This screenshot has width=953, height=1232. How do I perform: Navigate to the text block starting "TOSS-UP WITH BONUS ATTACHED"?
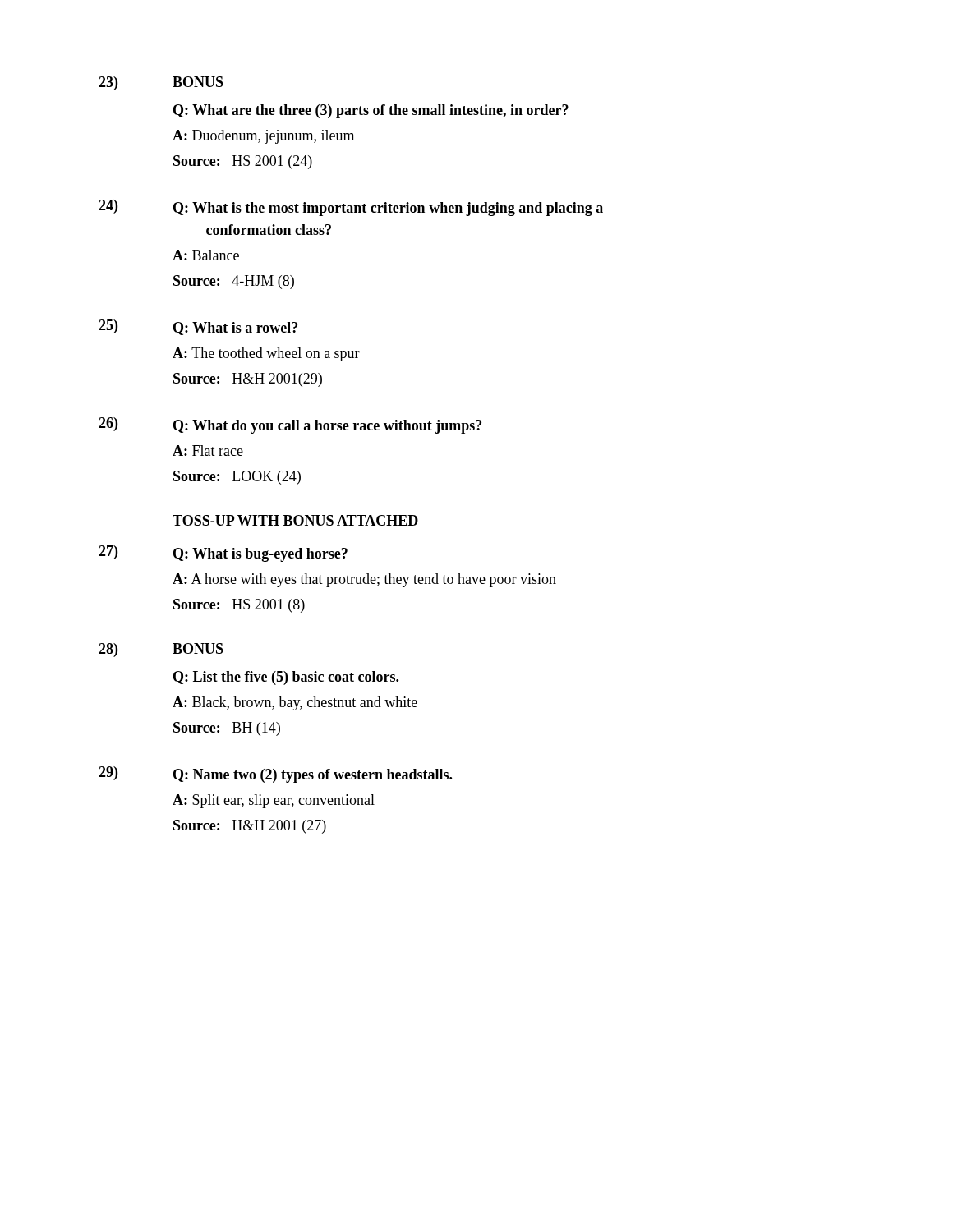[x=295, y=521]
